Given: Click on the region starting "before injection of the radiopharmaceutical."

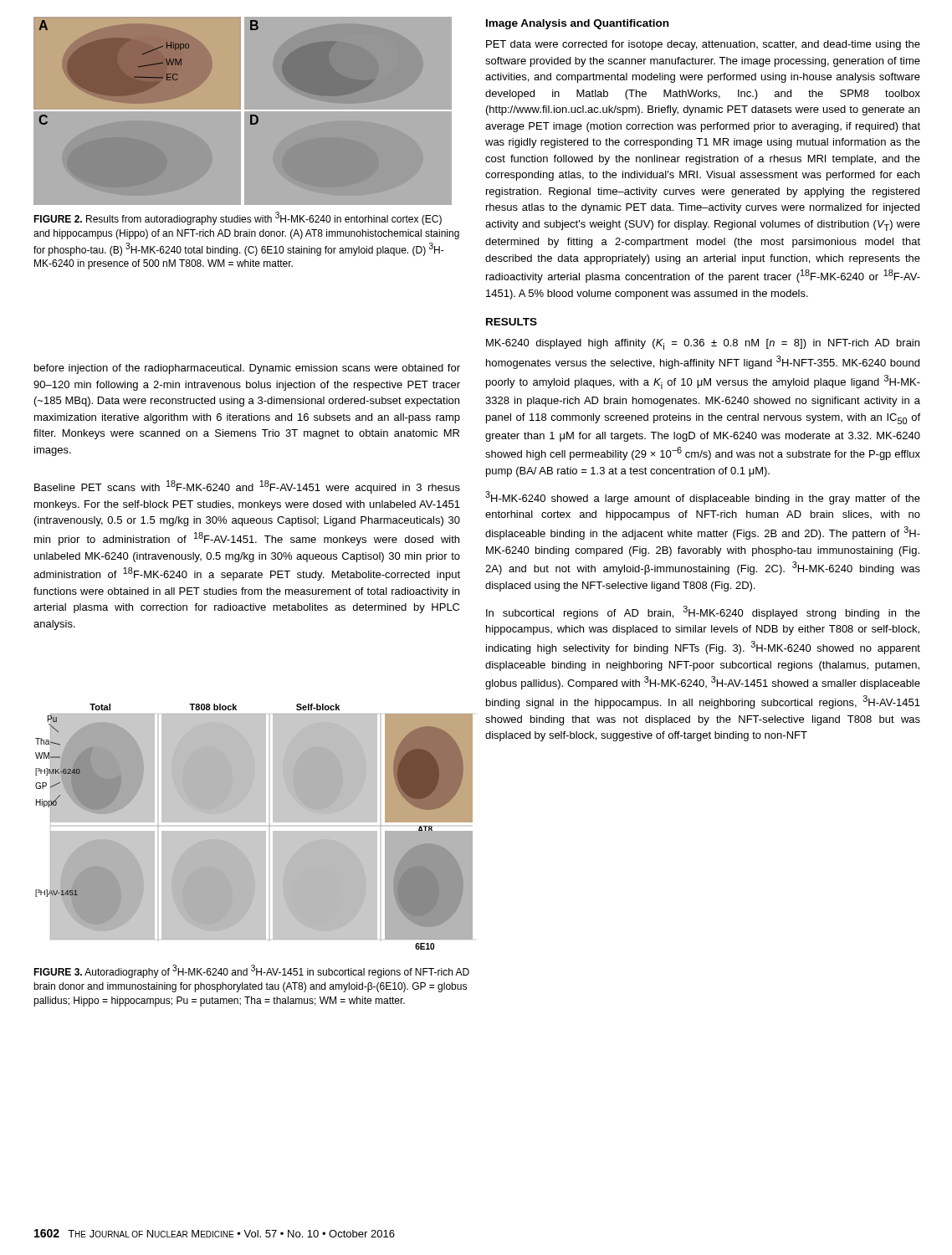Looking at the screenshot, I should tap(247, 409).
